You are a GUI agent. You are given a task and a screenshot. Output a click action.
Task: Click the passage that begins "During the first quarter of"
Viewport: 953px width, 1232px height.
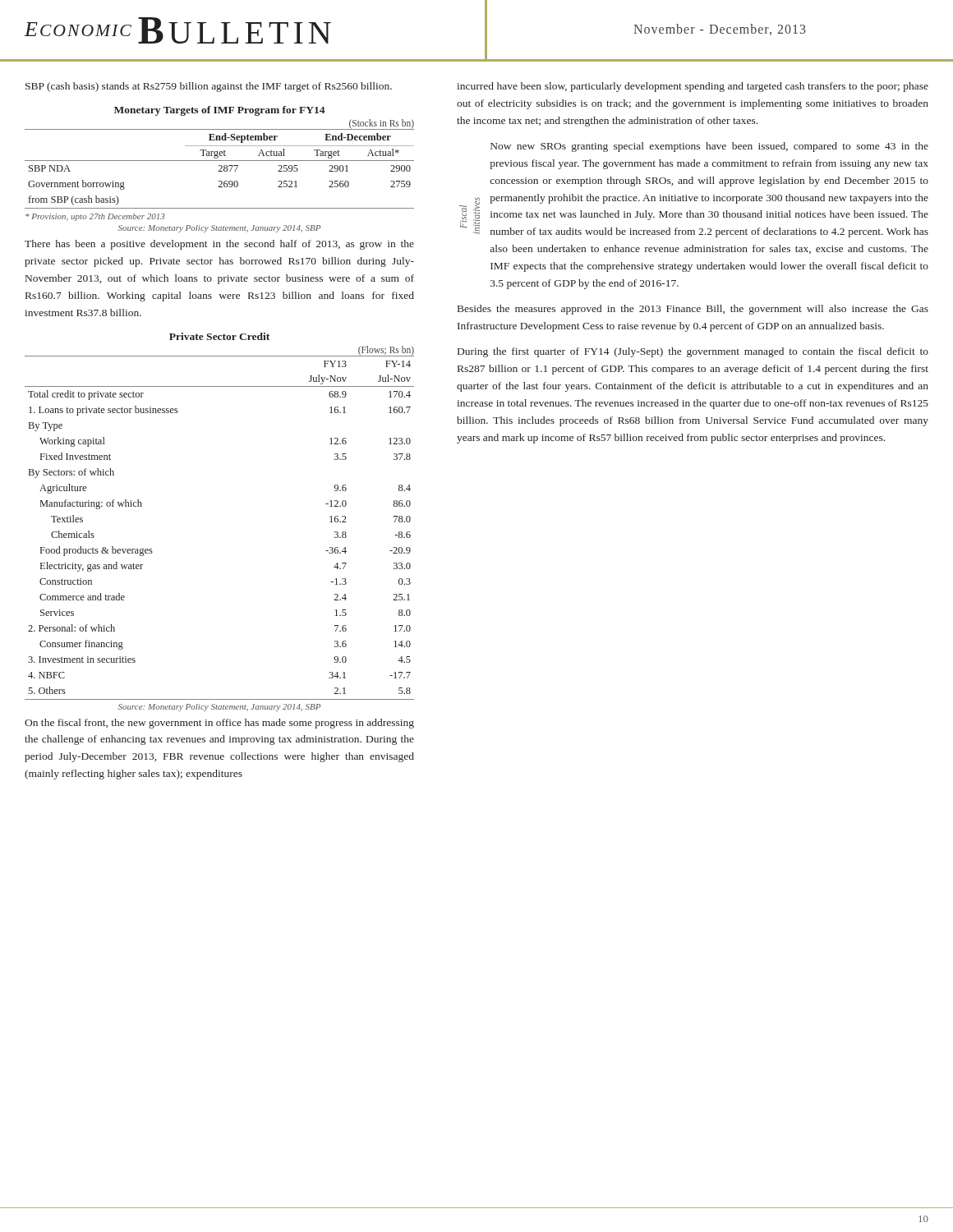click(693, 395)
